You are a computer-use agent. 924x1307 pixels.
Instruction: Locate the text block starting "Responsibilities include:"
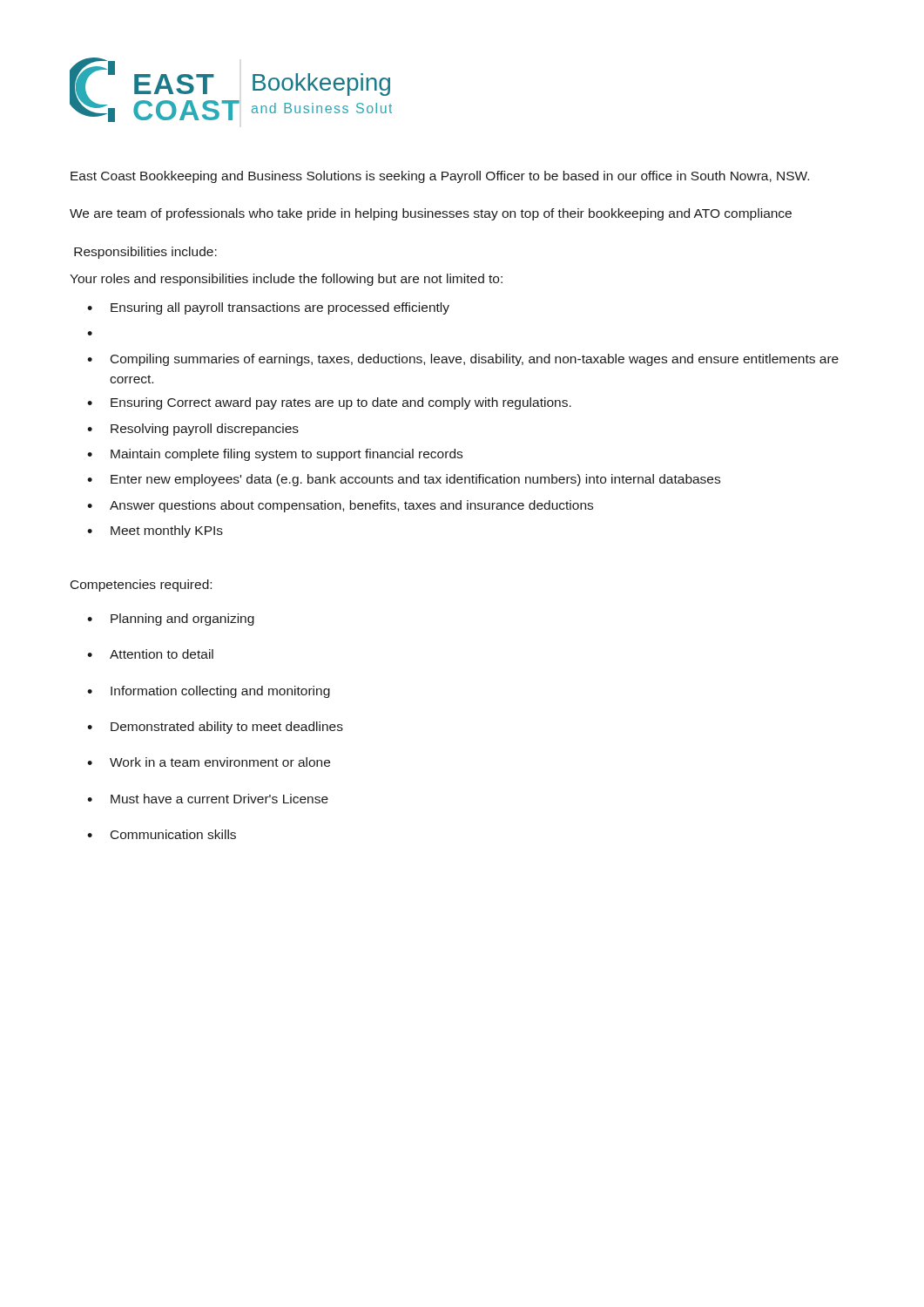[x=144, y=251]
